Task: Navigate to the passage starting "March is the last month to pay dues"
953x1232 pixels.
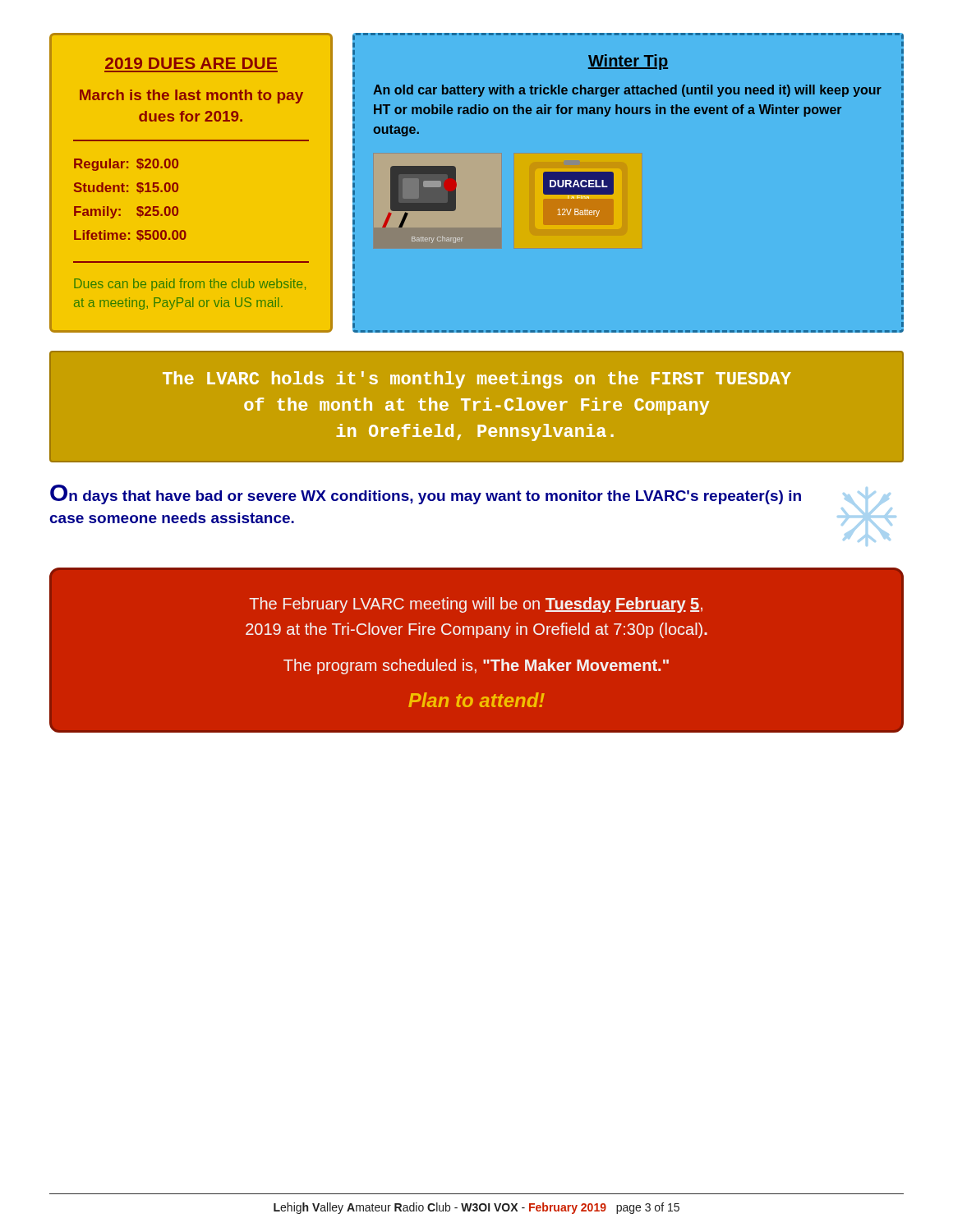Action: (x=191, y=105)
